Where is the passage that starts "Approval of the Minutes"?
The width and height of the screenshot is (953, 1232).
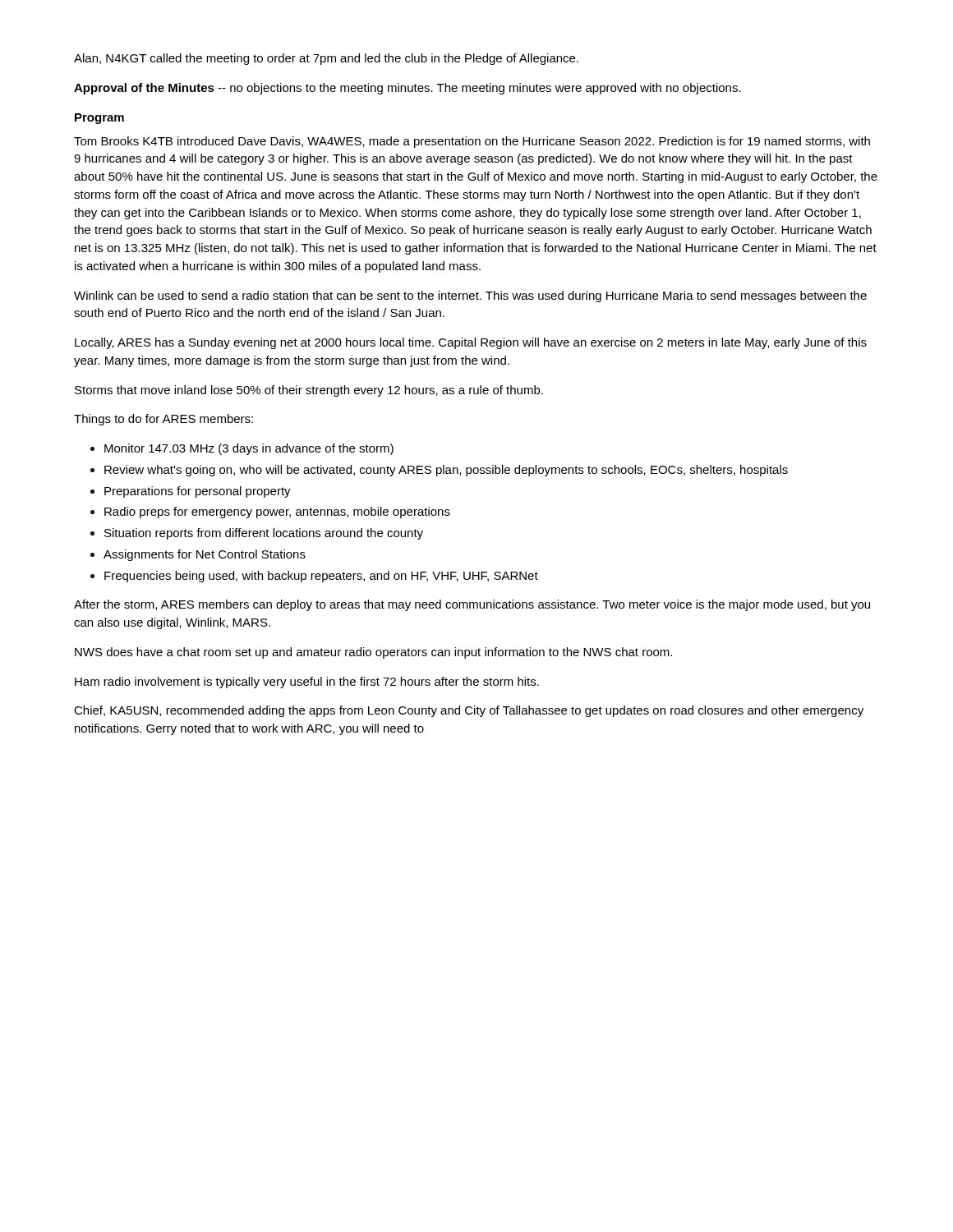click(408, 87)
